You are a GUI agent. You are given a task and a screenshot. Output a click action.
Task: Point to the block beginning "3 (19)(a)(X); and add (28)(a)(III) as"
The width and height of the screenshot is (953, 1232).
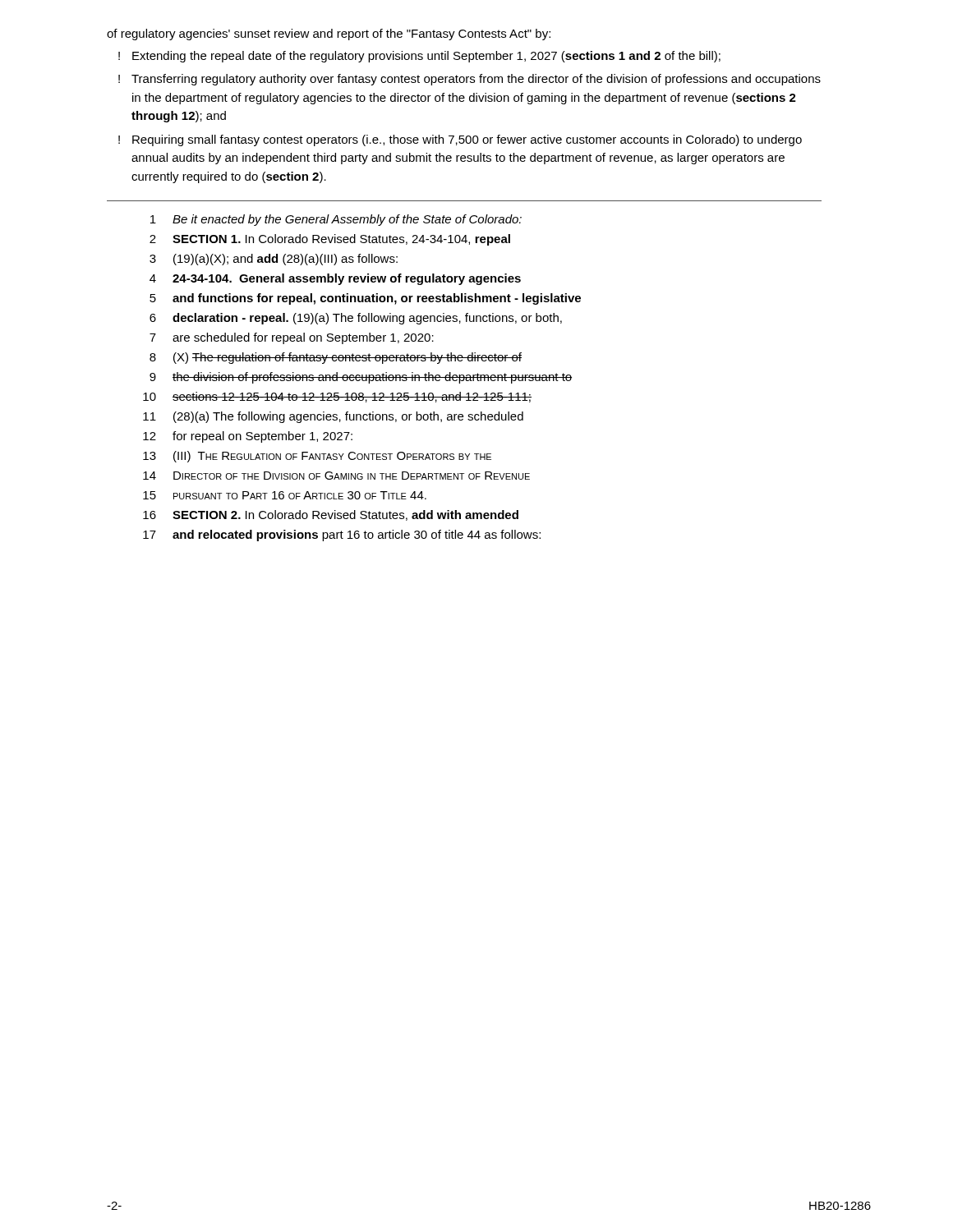pyautogui.click(x=274, y=260)
